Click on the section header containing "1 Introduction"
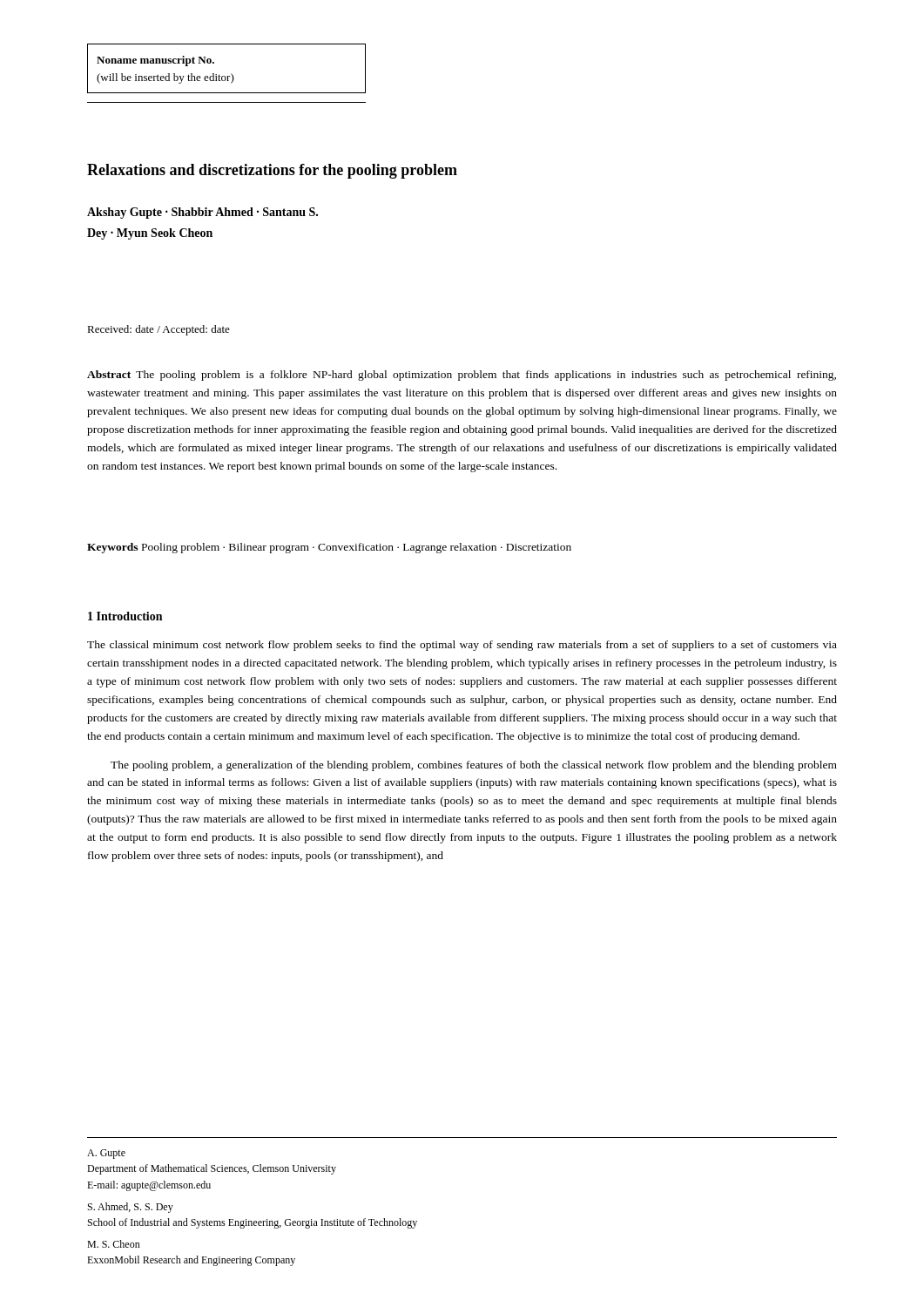 coord(125,617)
